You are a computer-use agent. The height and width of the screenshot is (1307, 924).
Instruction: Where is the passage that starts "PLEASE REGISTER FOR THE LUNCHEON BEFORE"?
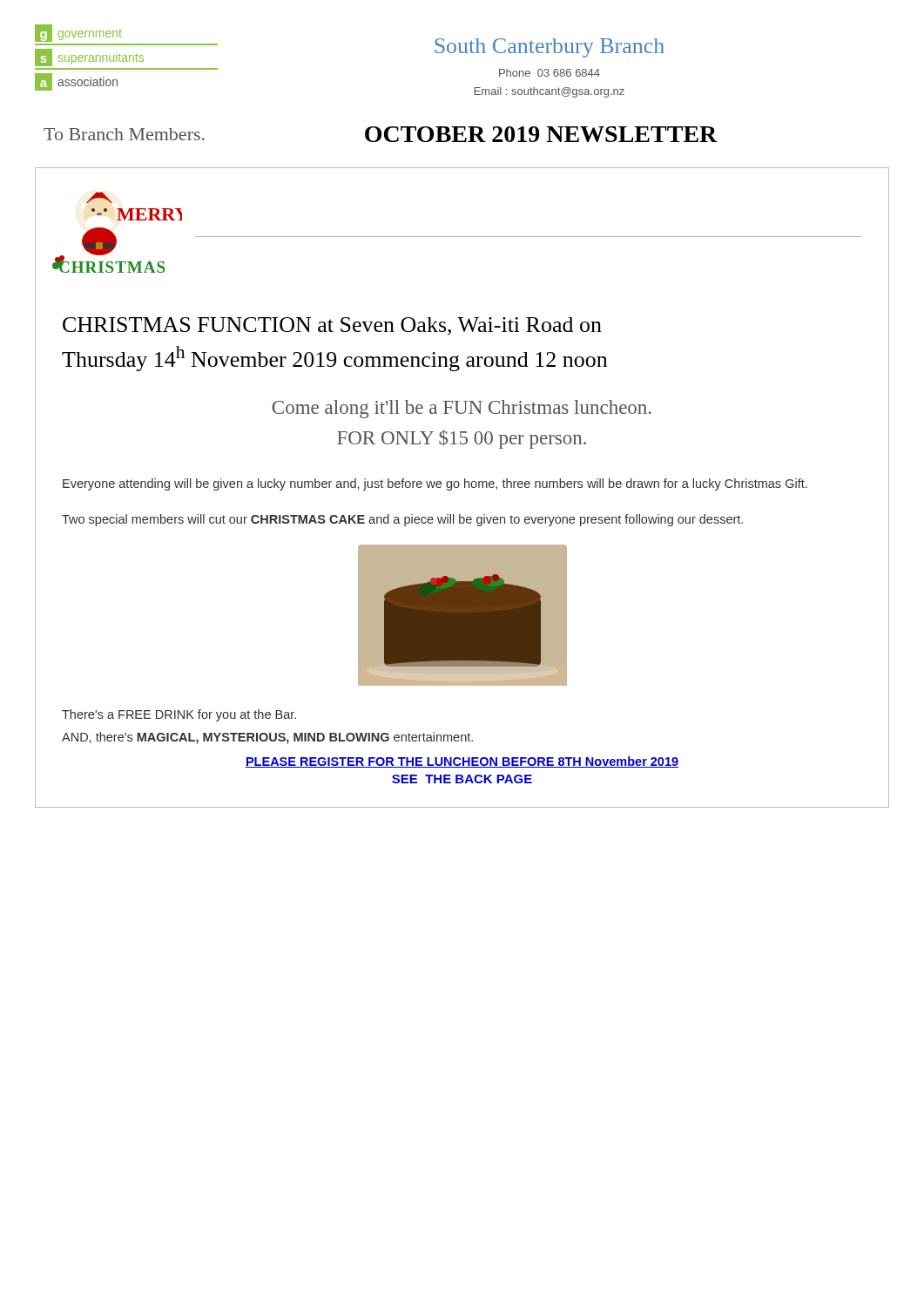coord(462,761)
